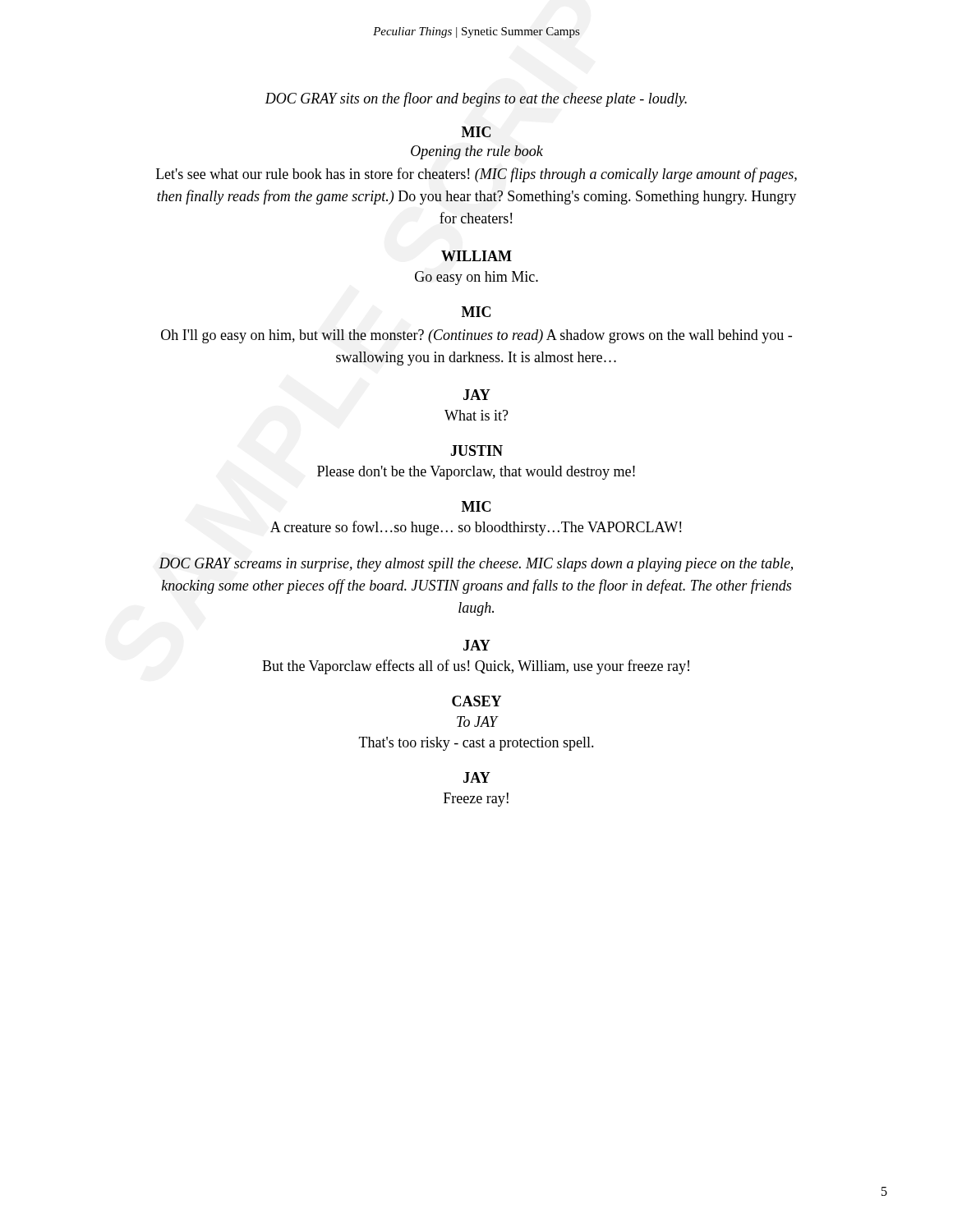Image resolution: width=953 pixels, height=1232 pixels.
Task: Find the text block containing "Please don't be"
Action: coord(476,471)
